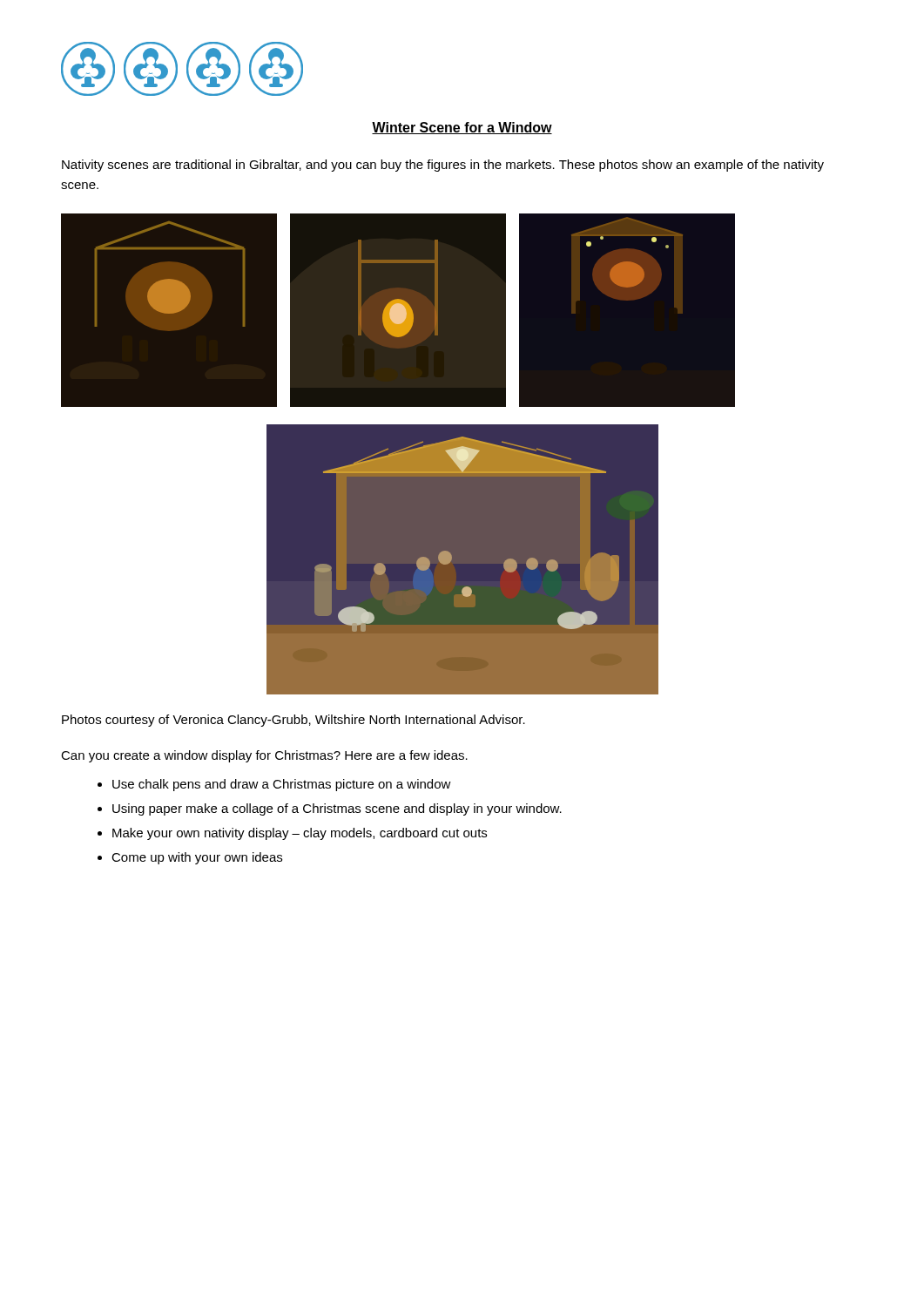Locate the list item that reads "Use chalk pens and"
The image size is (924, 1307).
pos(281,784)
